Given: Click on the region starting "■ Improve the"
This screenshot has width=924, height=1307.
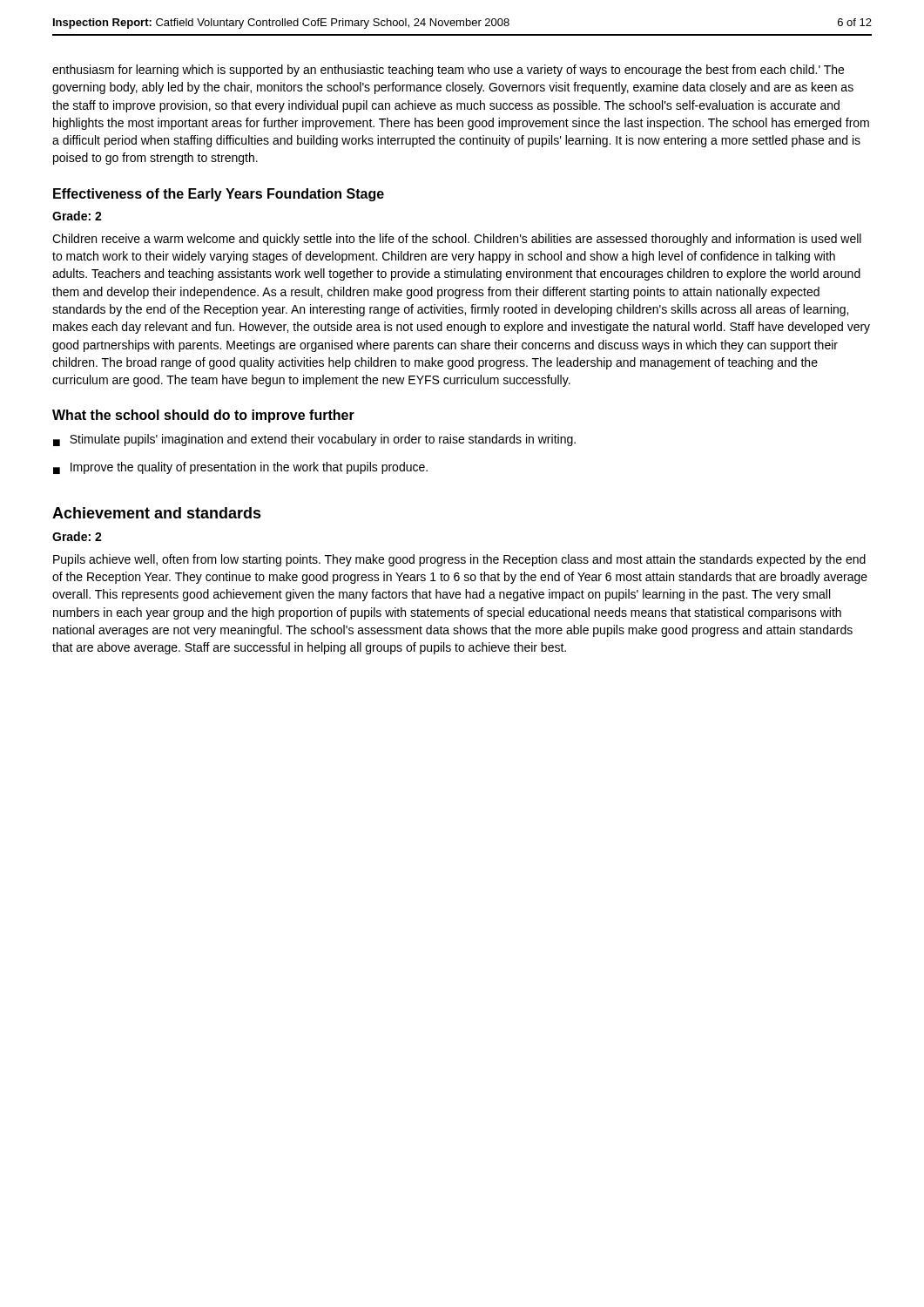Looking at the screenshot, I should [240, 468].
